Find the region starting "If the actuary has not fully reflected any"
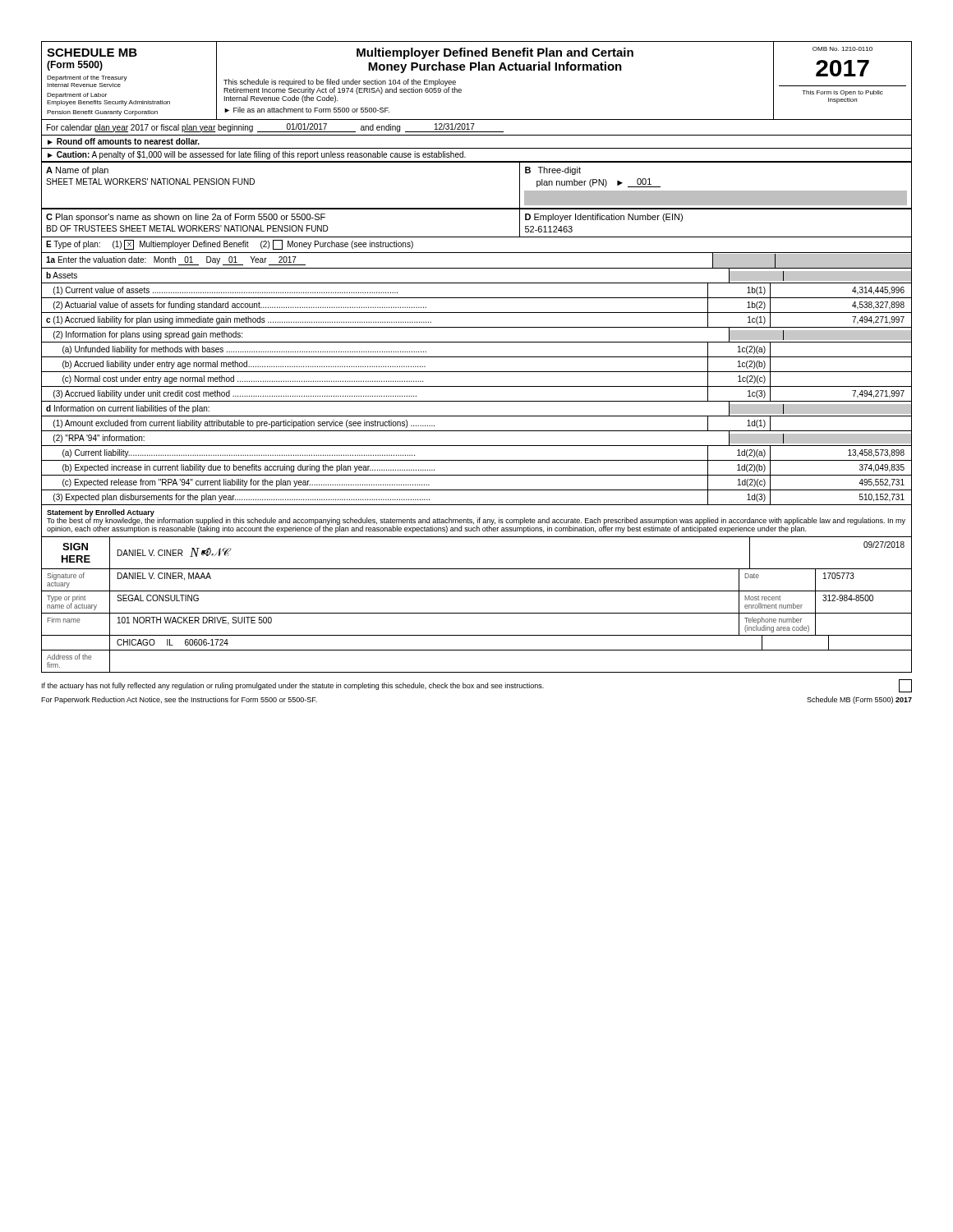This screenshot has width=953, height=1232. [x=476, y=686]
